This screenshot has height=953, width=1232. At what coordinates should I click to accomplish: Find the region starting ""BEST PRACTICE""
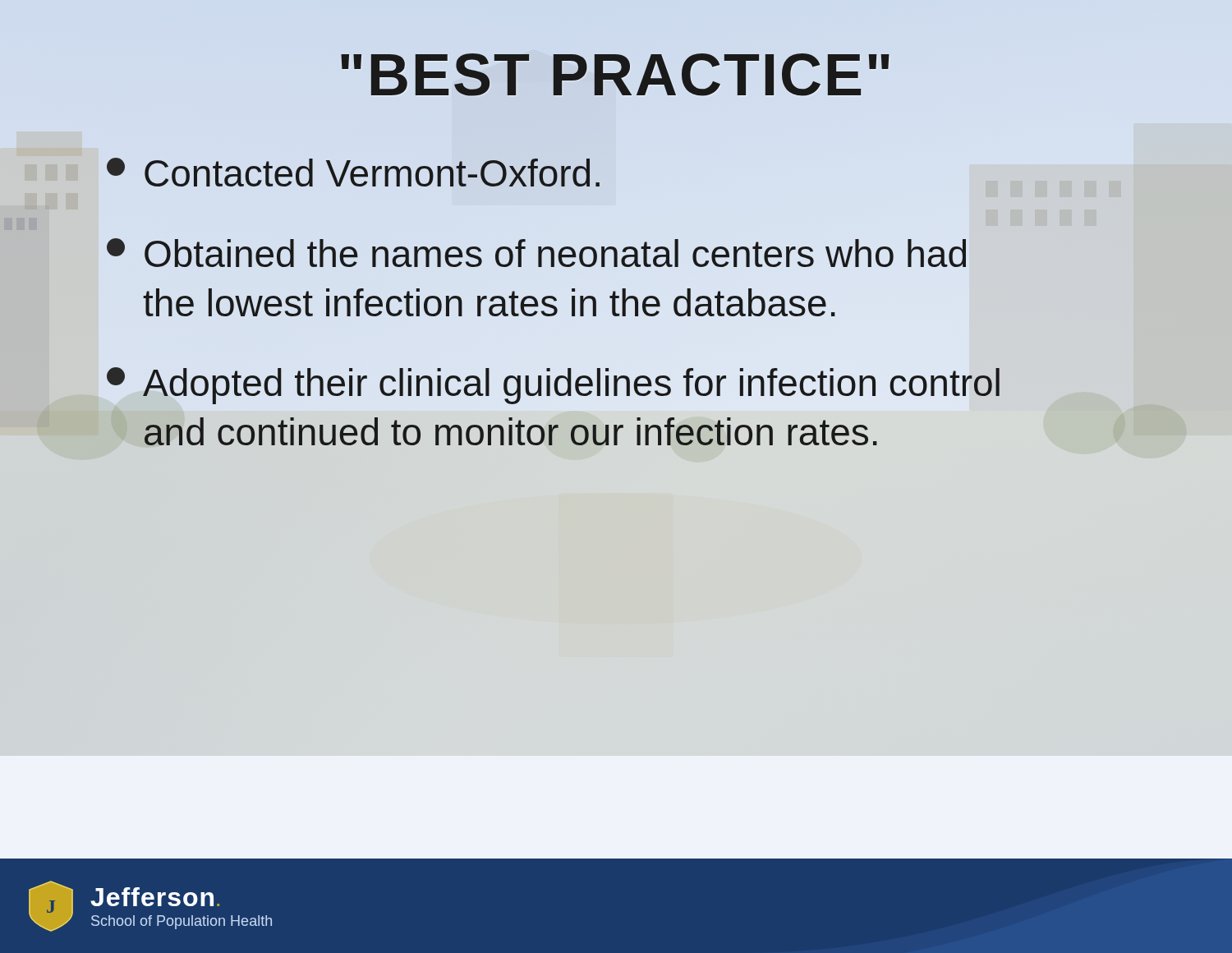pyautogui.click(x=616, y=75)
